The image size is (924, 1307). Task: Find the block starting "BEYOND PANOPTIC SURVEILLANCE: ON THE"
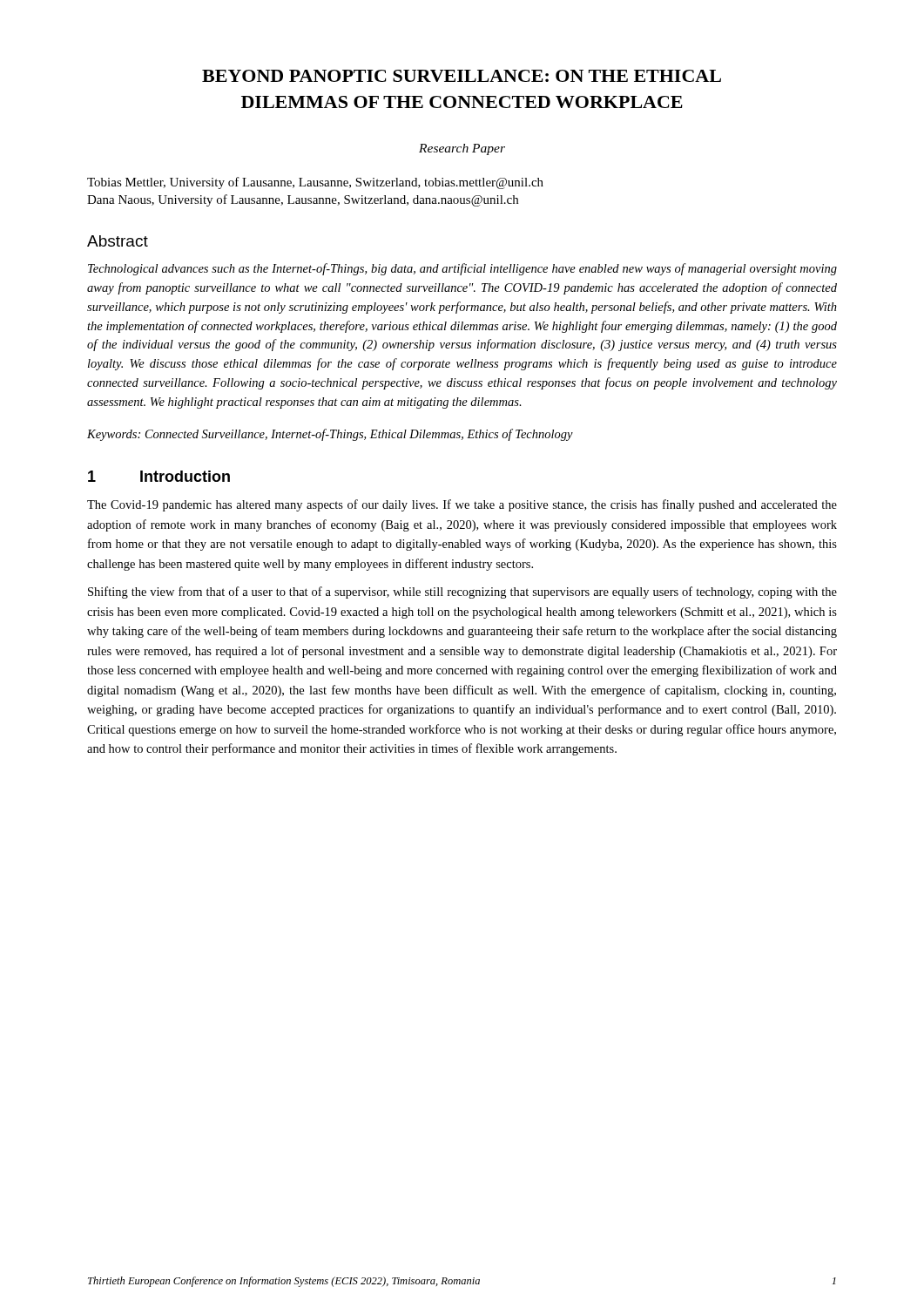(x=462, y=89)
